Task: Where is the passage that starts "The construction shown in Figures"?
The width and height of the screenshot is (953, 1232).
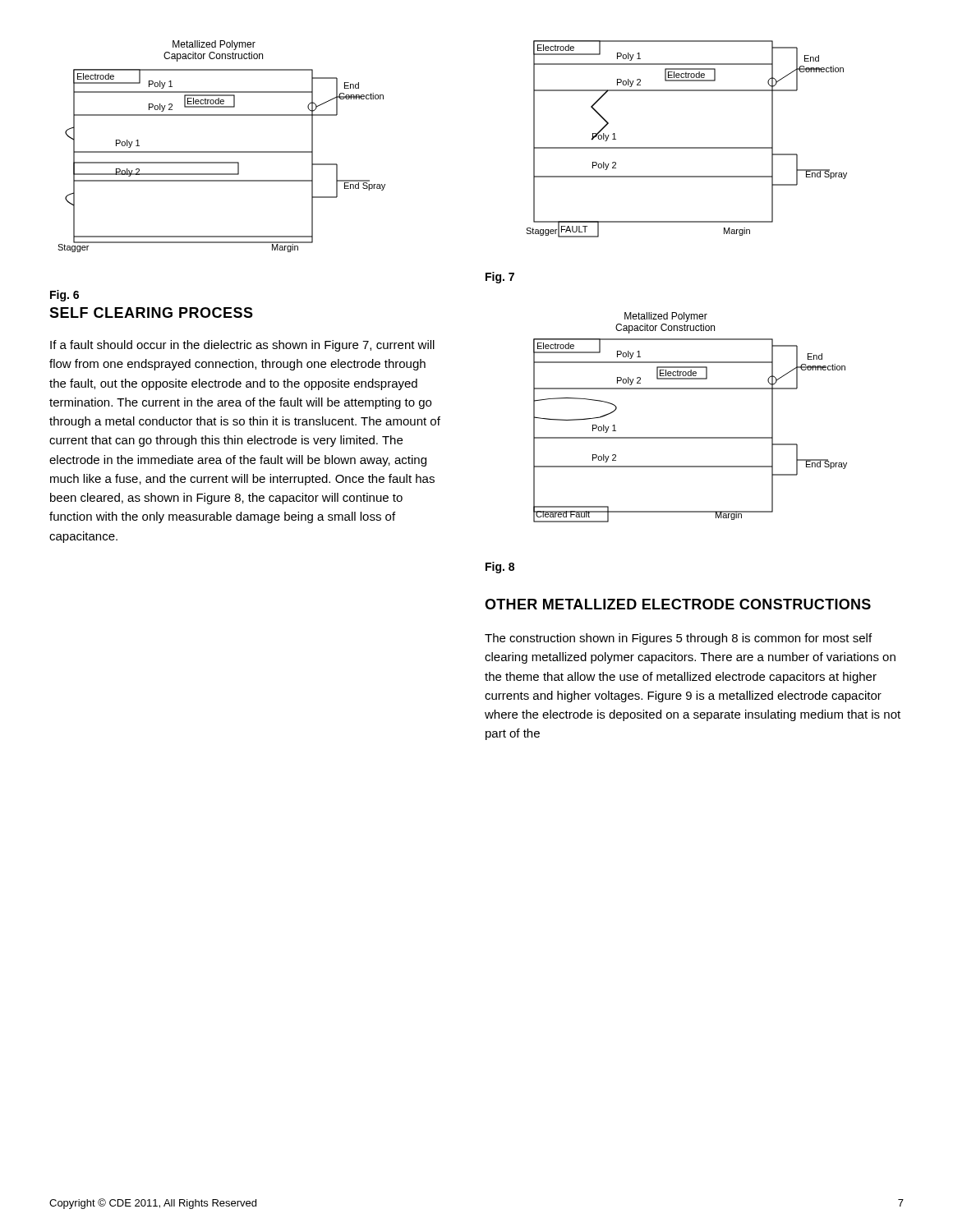Action: pos(693,685)
